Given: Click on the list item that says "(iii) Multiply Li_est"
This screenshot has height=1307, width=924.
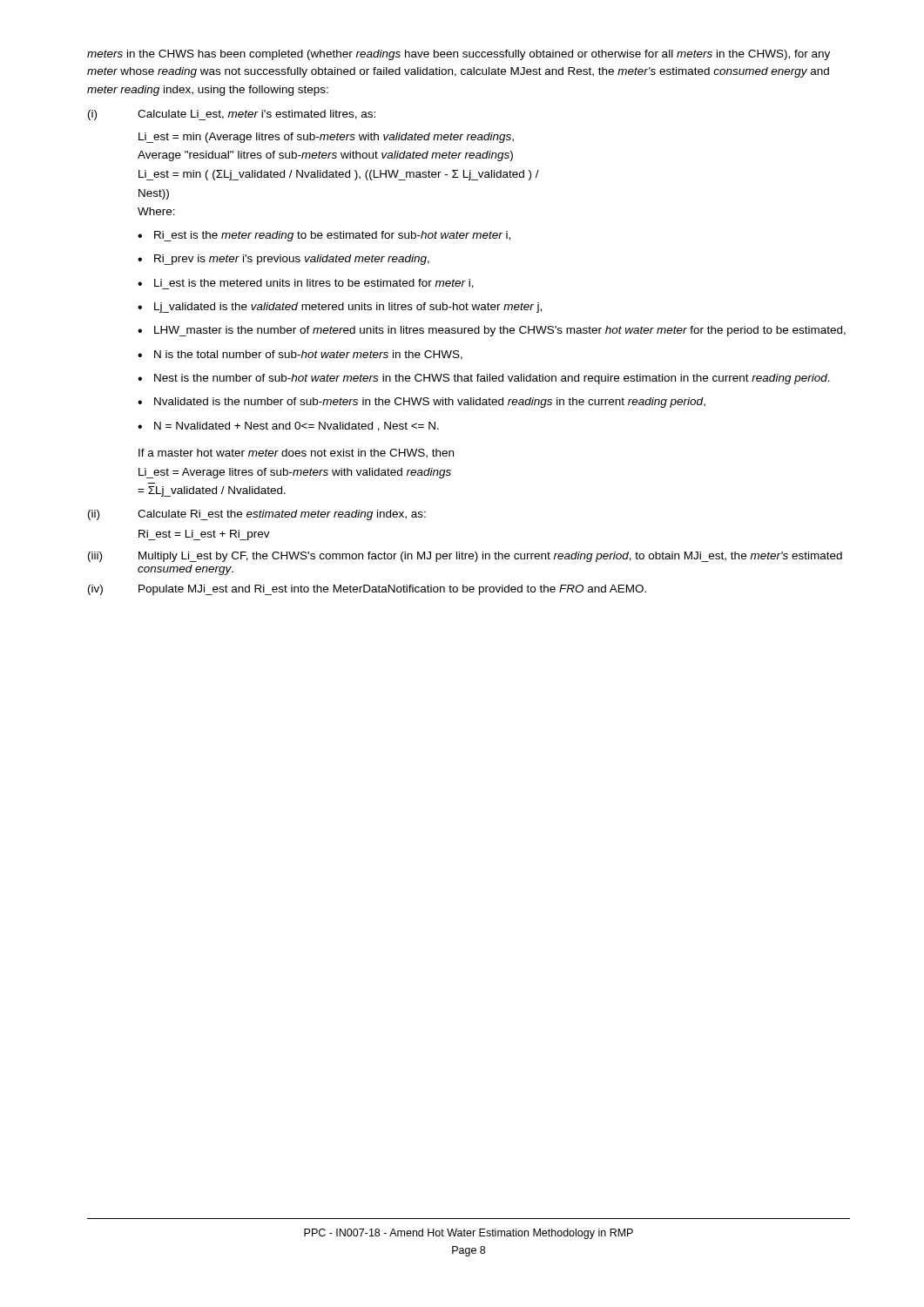Looking at the screenshot, I should click(469, 562).
